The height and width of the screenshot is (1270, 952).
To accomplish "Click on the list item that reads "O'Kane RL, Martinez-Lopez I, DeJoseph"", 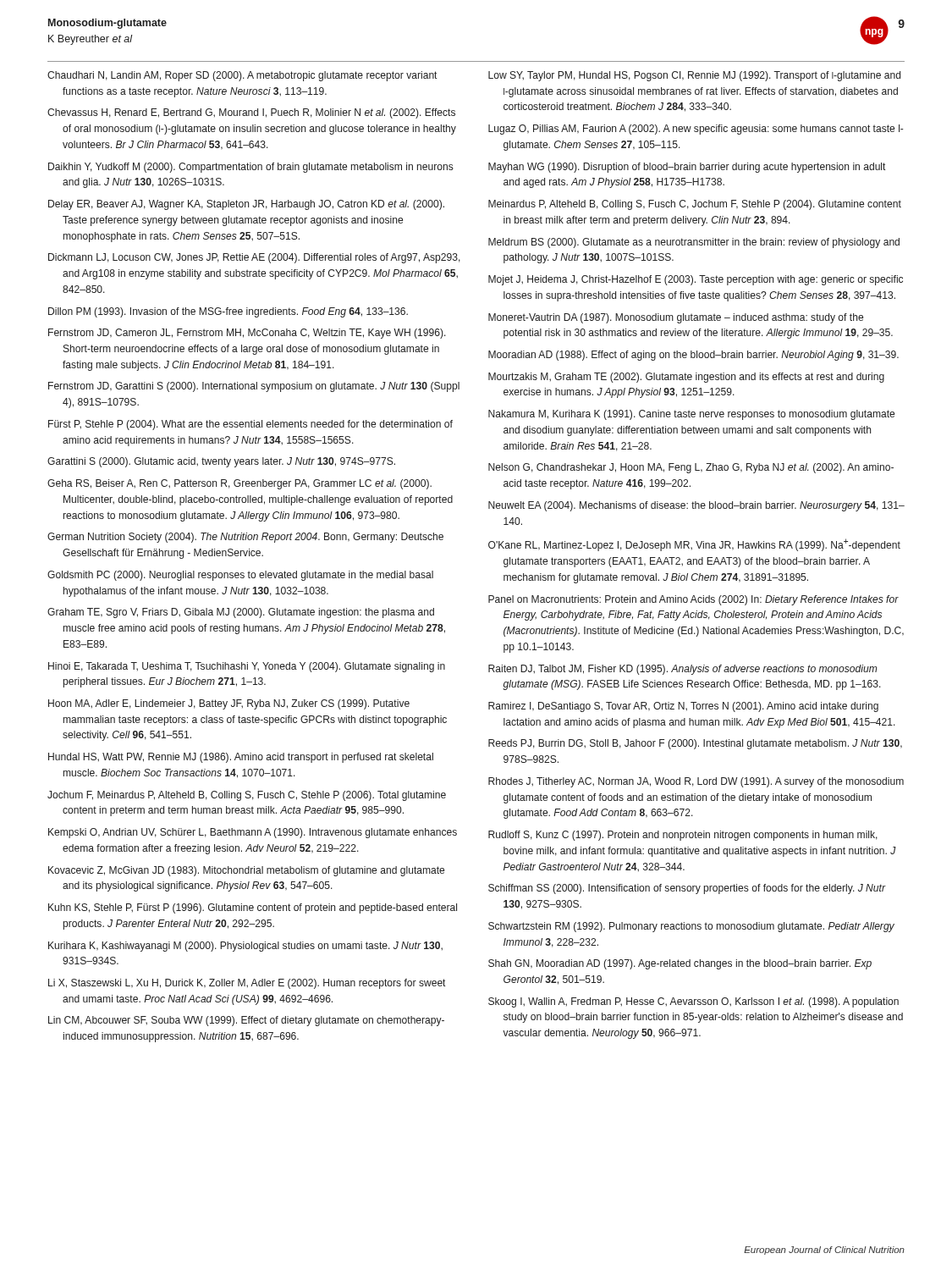I will click(694, 560).
